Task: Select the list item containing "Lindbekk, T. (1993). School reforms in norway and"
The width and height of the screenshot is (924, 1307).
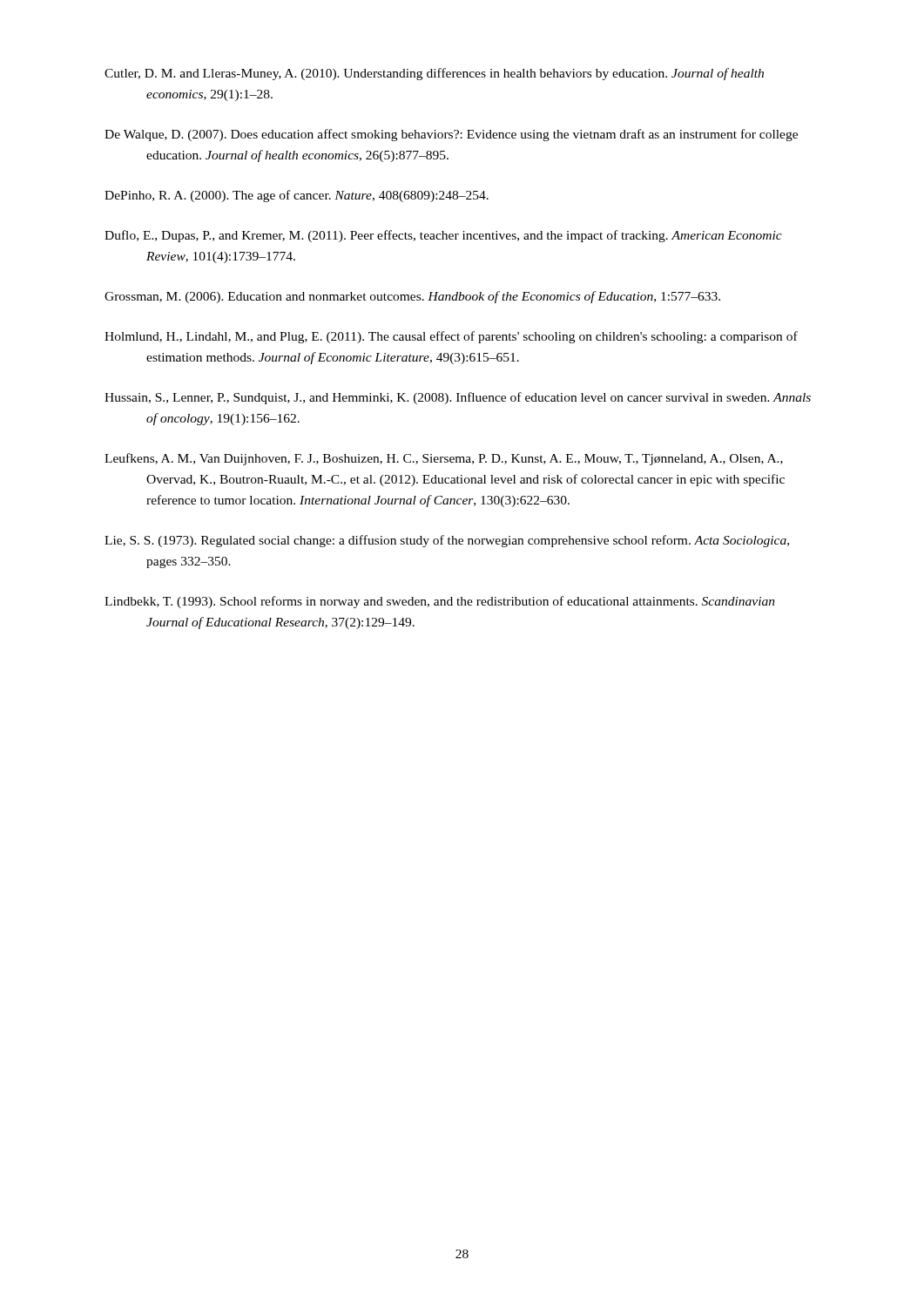Action: (440, 611)
